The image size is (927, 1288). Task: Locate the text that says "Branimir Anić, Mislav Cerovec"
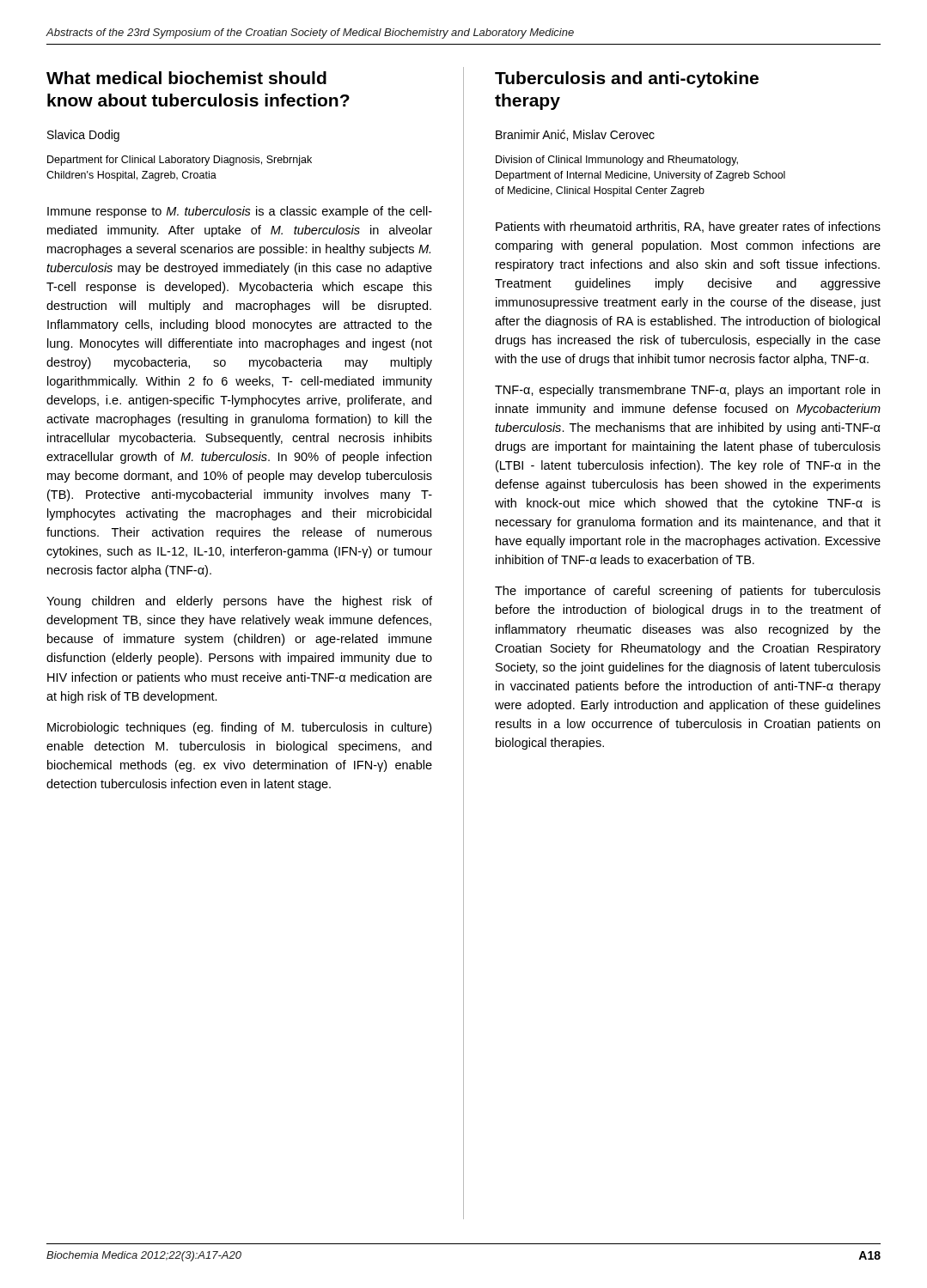tap(575, 134)
